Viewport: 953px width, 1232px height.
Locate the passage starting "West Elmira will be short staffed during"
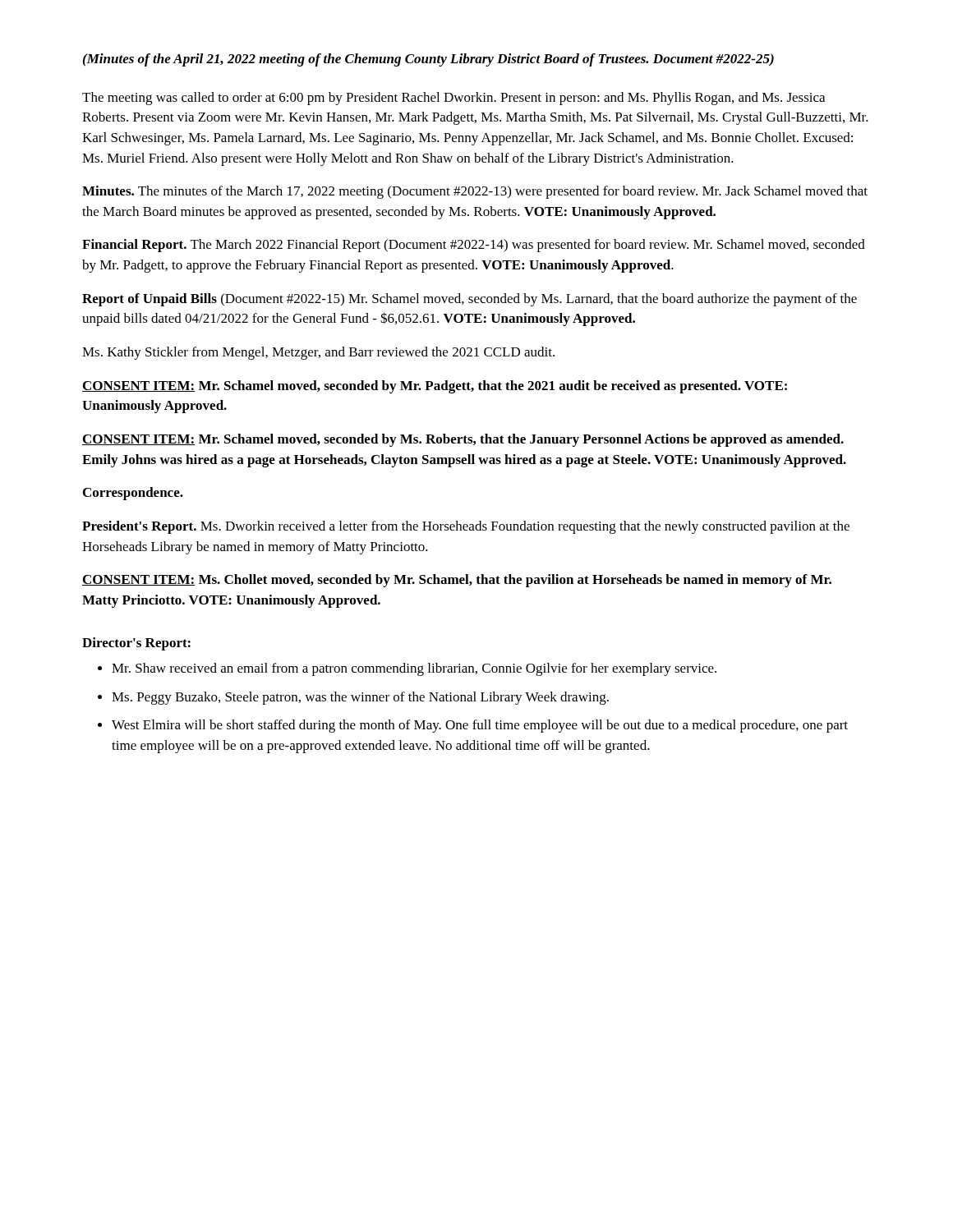(480, 735)
